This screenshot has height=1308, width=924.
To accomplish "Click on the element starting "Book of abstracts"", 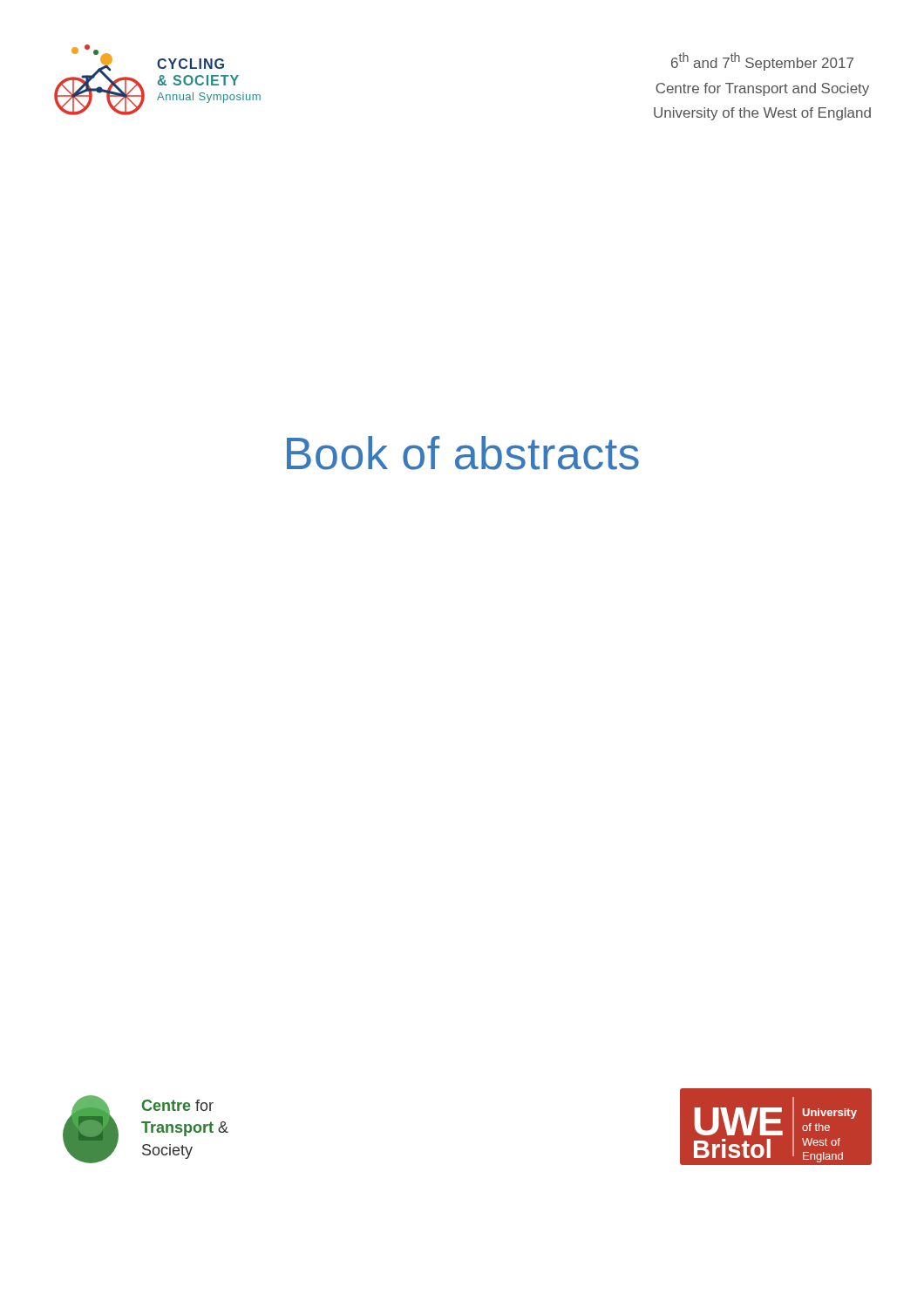I will [462, 453].
